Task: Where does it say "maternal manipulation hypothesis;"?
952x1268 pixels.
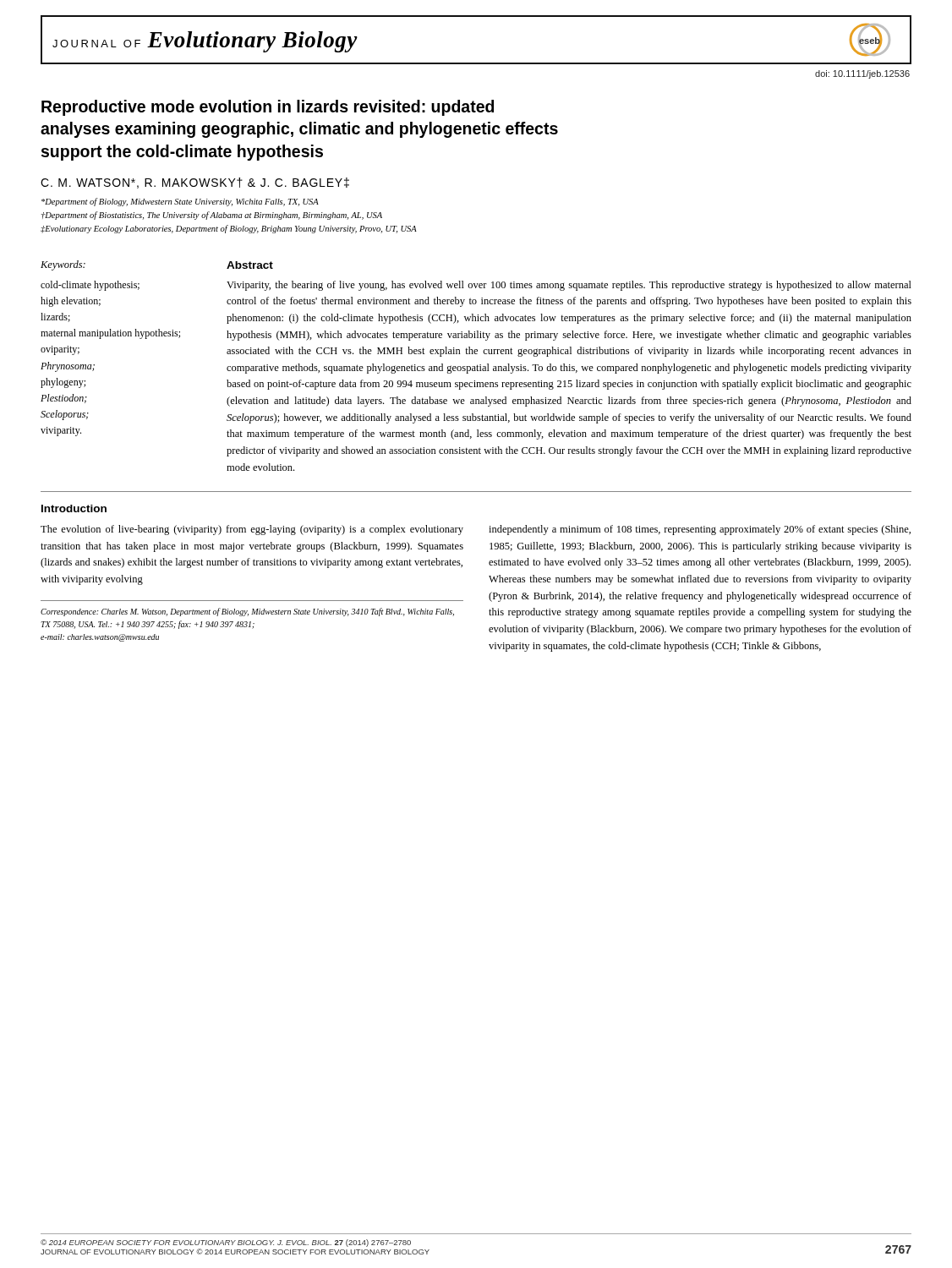Action: point(111,333)
